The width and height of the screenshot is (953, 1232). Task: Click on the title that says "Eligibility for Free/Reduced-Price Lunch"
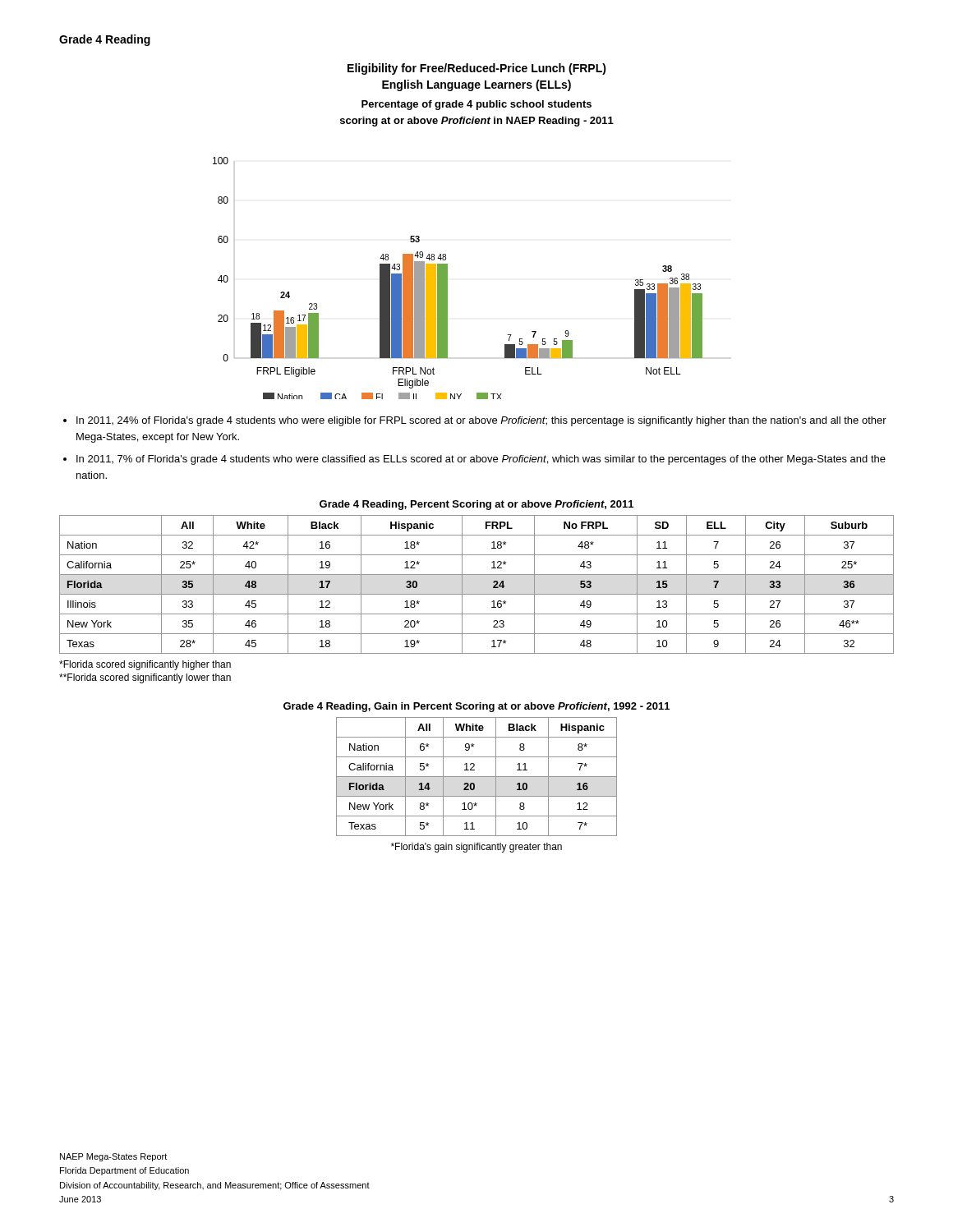pyautogui.click(x=476, y=76)
